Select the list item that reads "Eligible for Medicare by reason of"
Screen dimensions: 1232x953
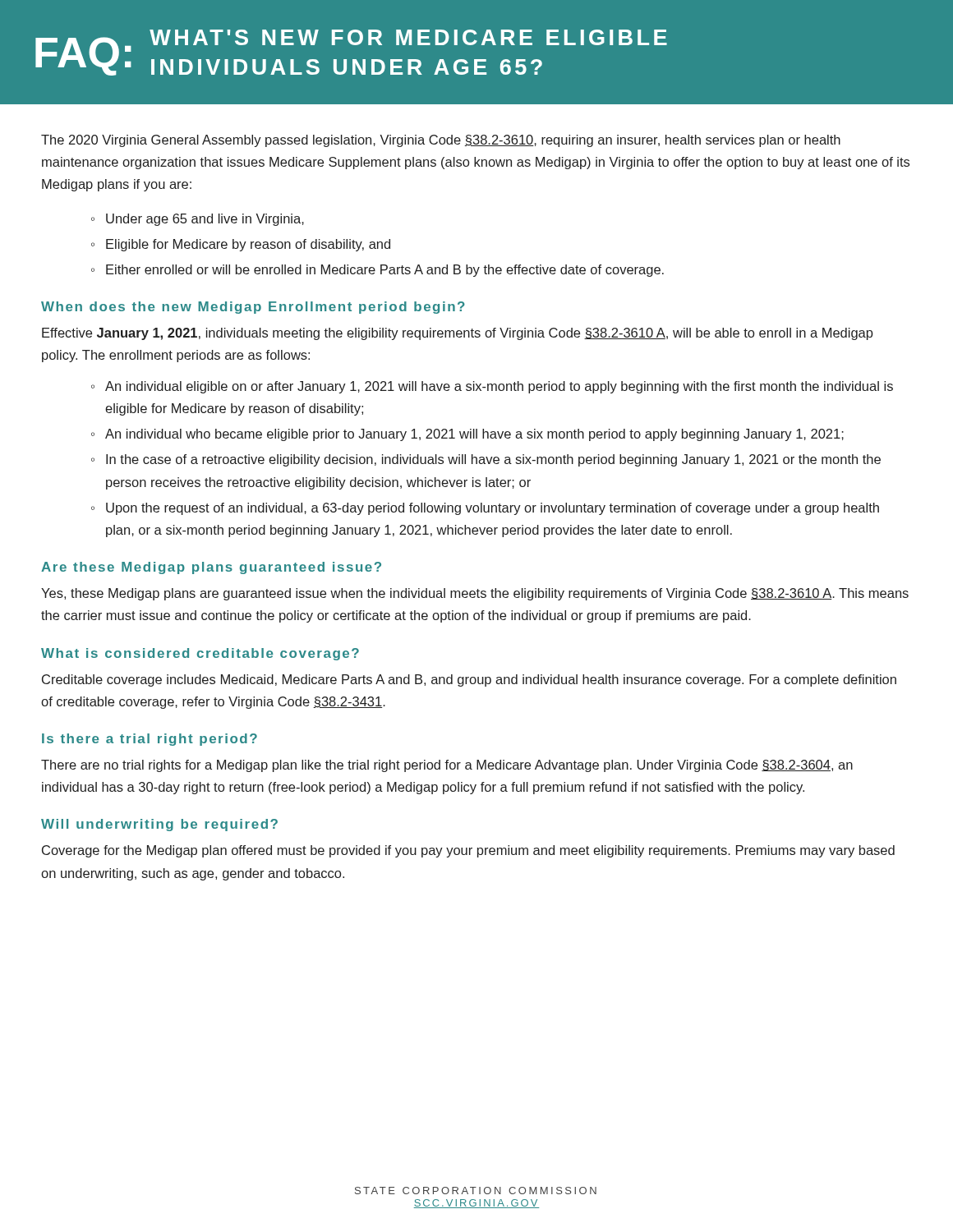pos(248,244)
